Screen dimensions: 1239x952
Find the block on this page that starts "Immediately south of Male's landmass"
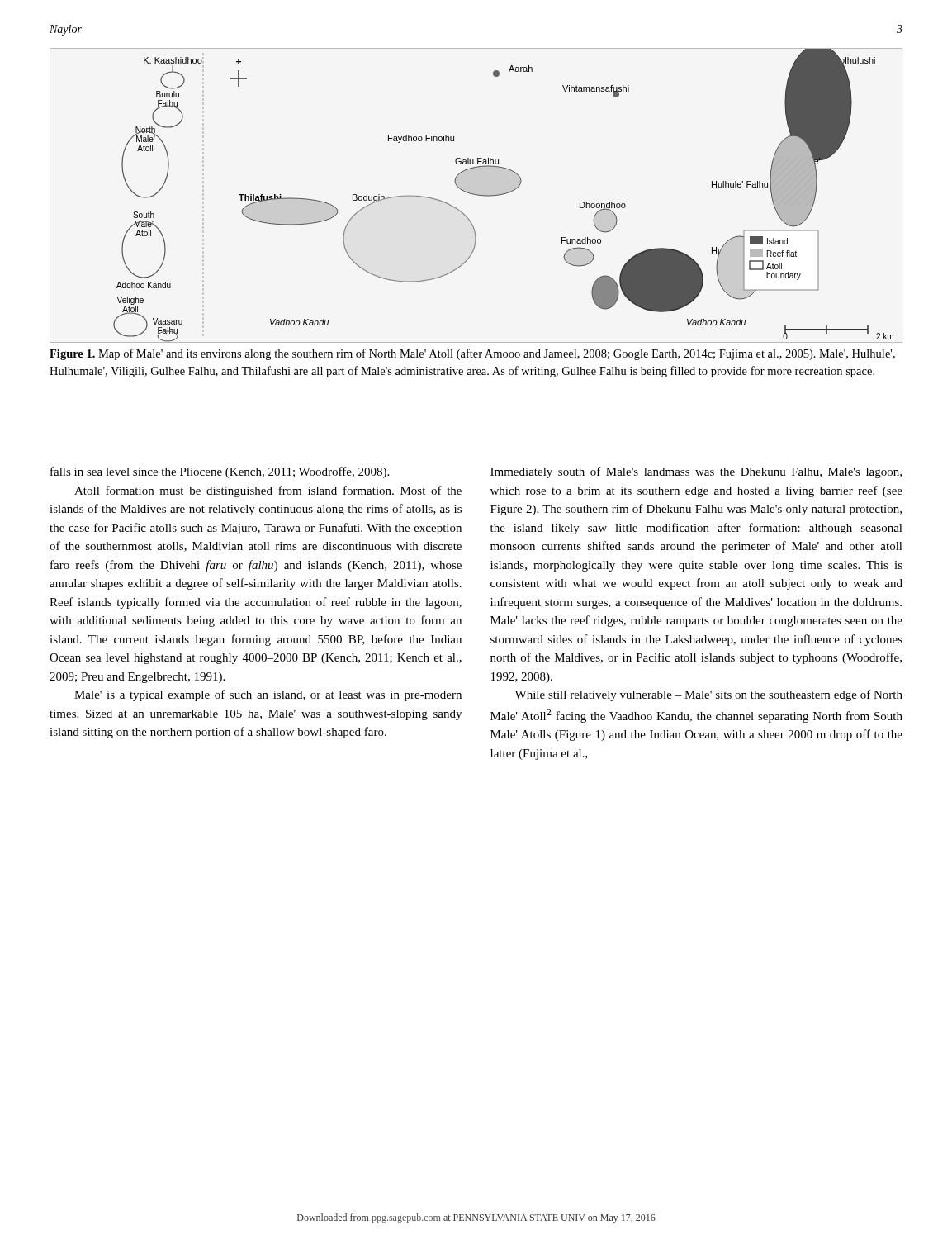coord(696,612)
